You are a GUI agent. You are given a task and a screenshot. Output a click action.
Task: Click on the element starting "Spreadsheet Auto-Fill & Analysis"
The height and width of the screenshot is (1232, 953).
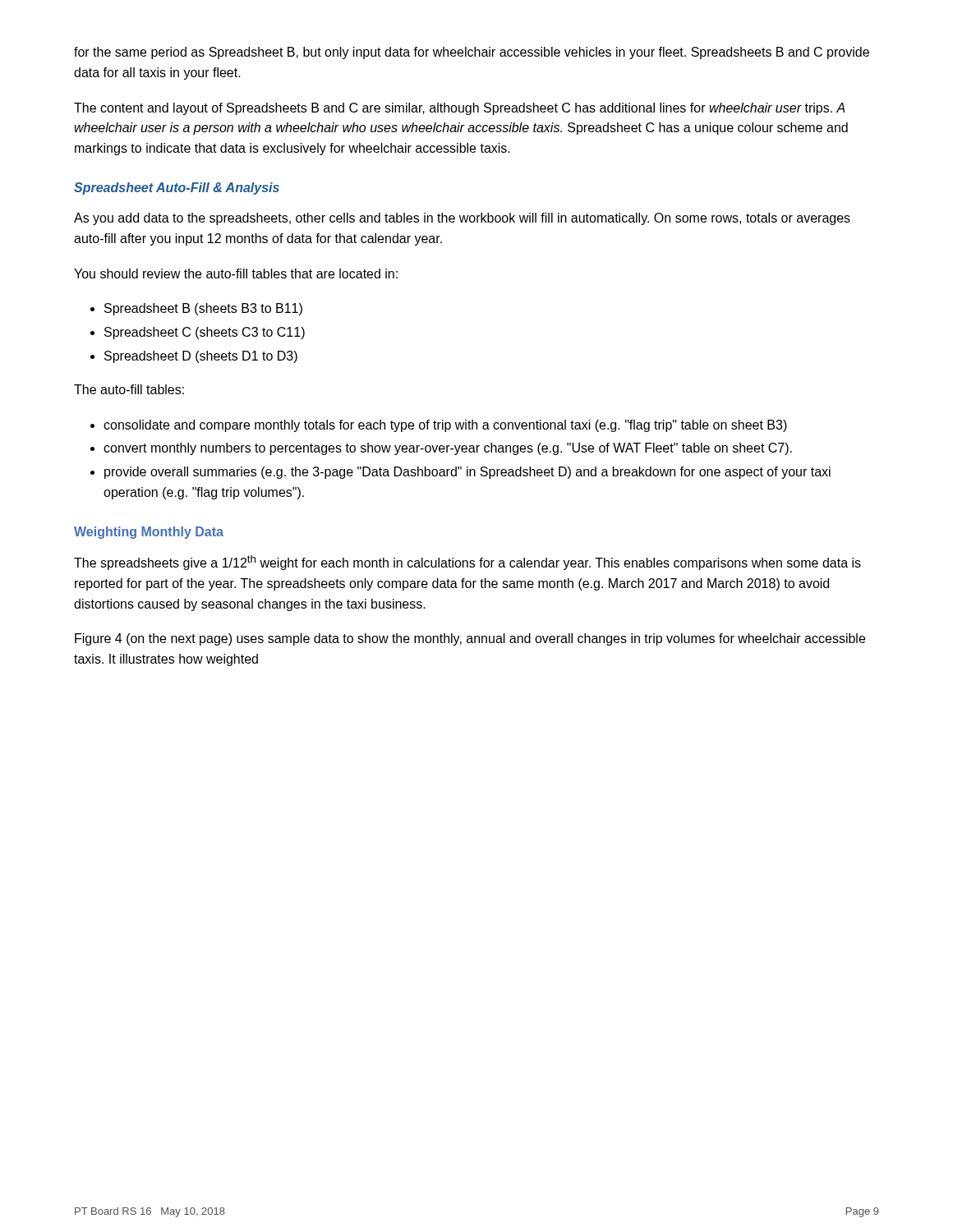[x=177, y=188]
